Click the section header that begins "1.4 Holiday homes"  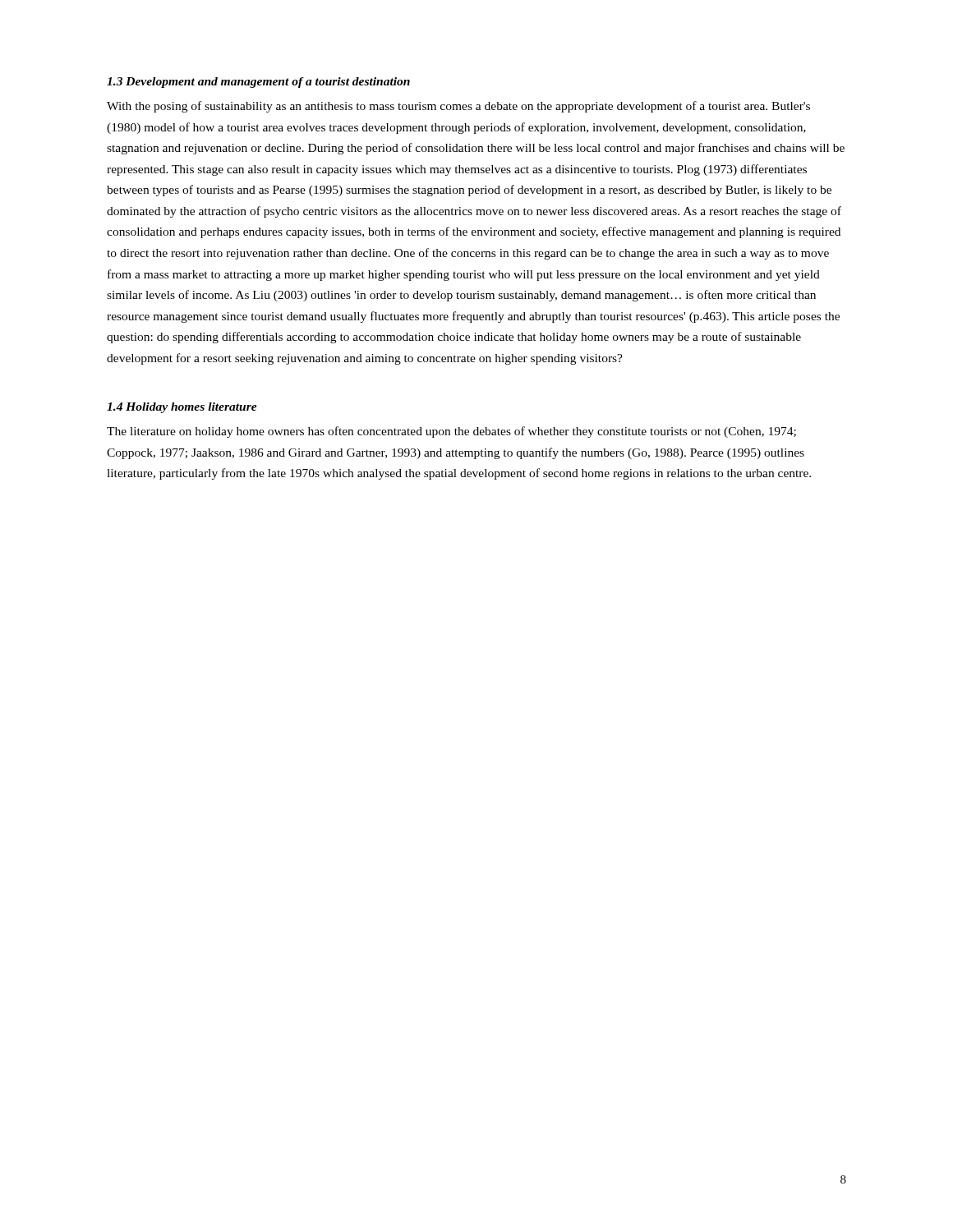pos(182,406)
